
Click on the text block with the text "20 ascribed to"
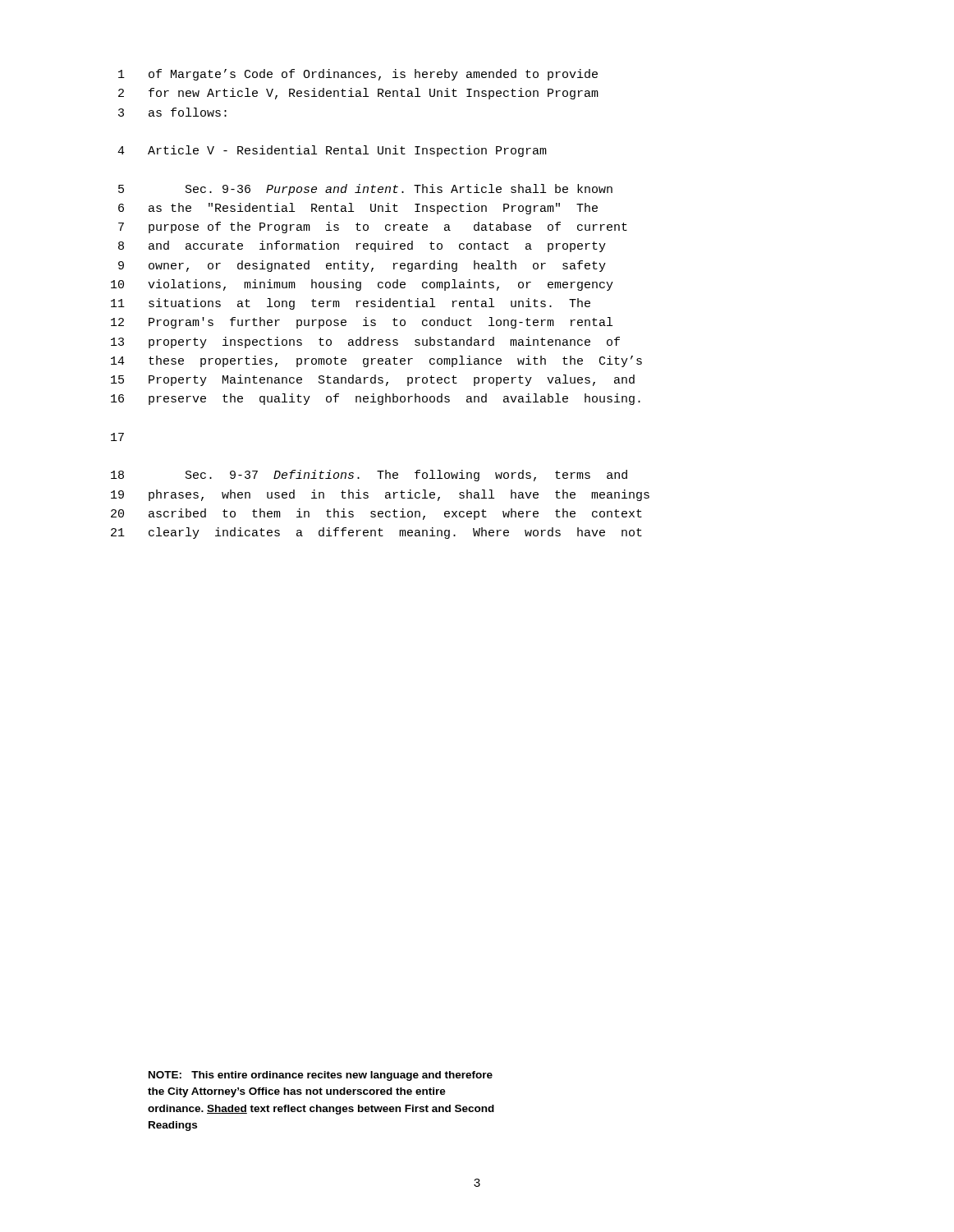[485, 514]
